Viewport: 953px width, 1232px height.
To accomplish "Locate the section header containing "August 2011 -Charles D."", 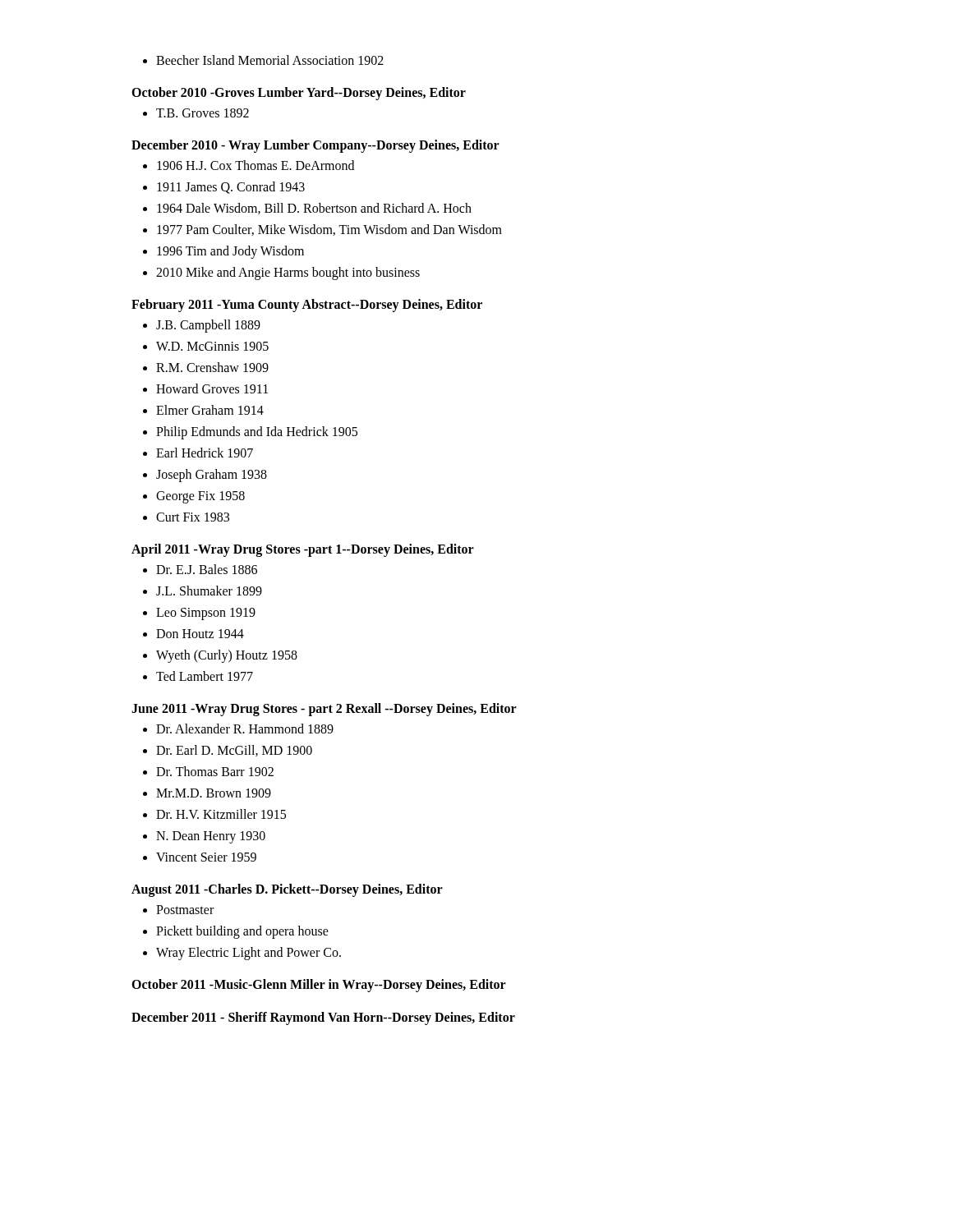I will [287, 890].
